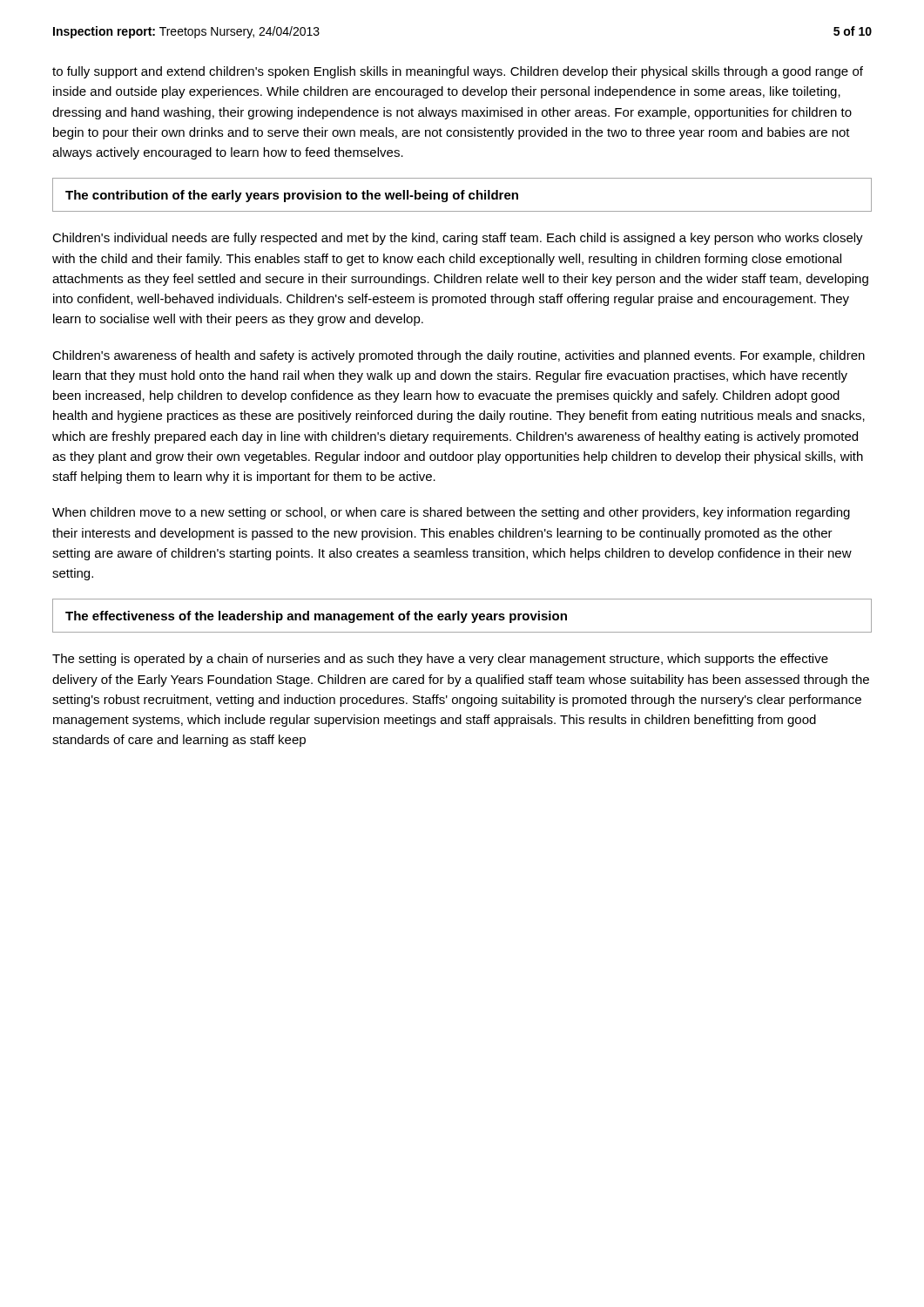Point to the block starting "to fully support"

[x=458, y=112]
